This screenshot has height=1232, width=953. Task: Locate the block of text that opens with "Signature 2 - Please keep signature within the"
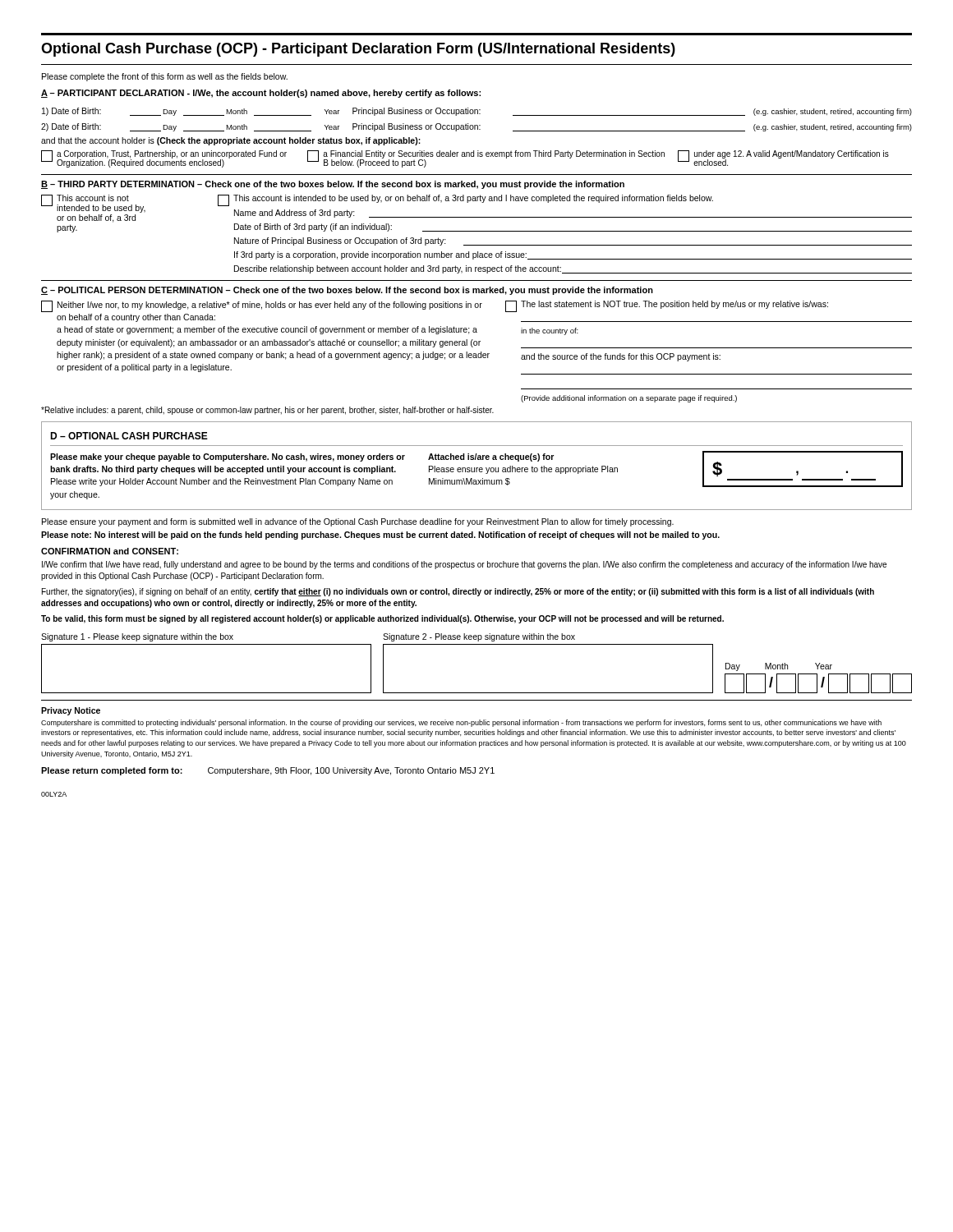coord(479,637)
